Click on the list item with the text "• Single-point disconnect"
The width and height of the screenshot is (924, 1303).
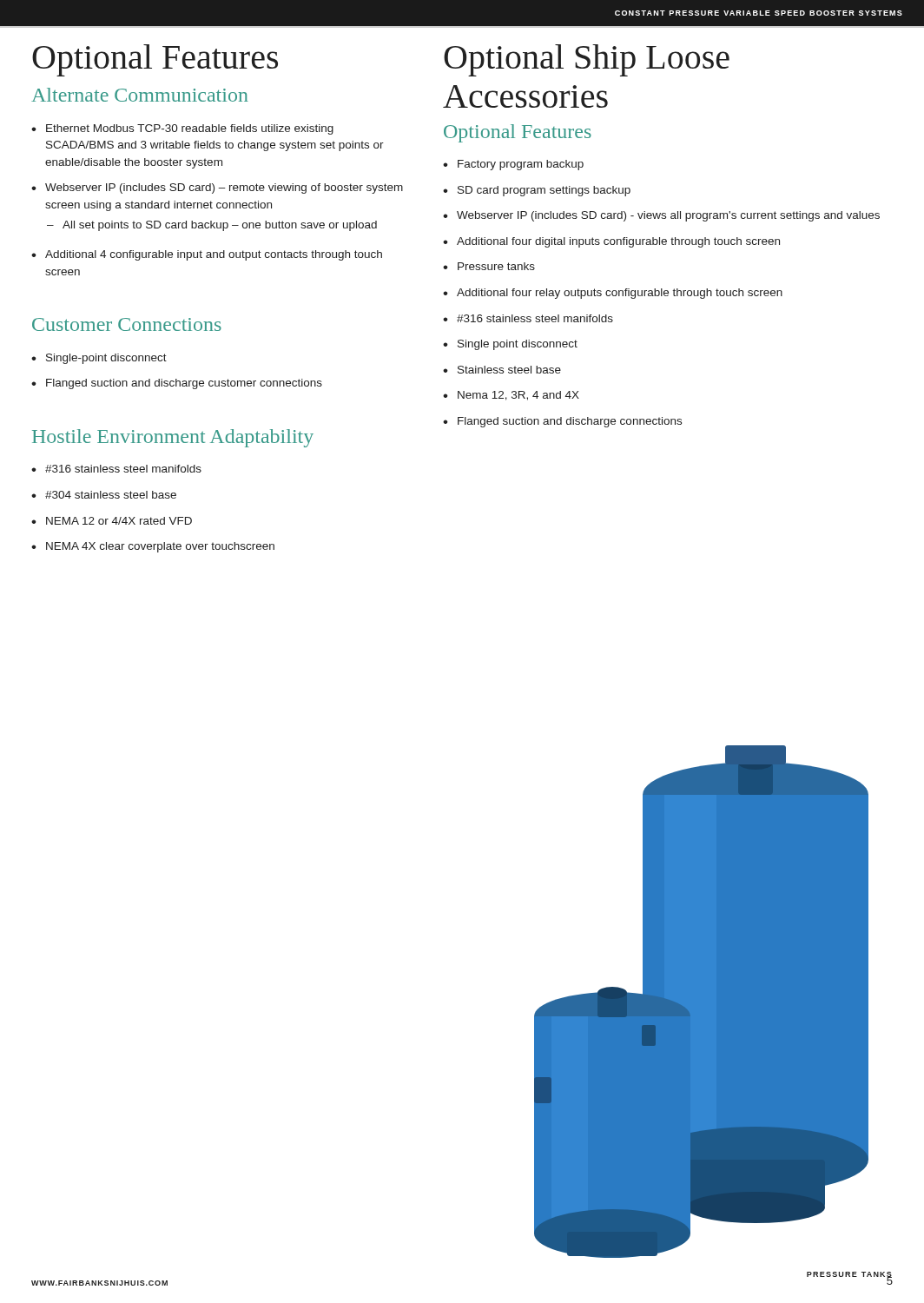coord(99,359)
